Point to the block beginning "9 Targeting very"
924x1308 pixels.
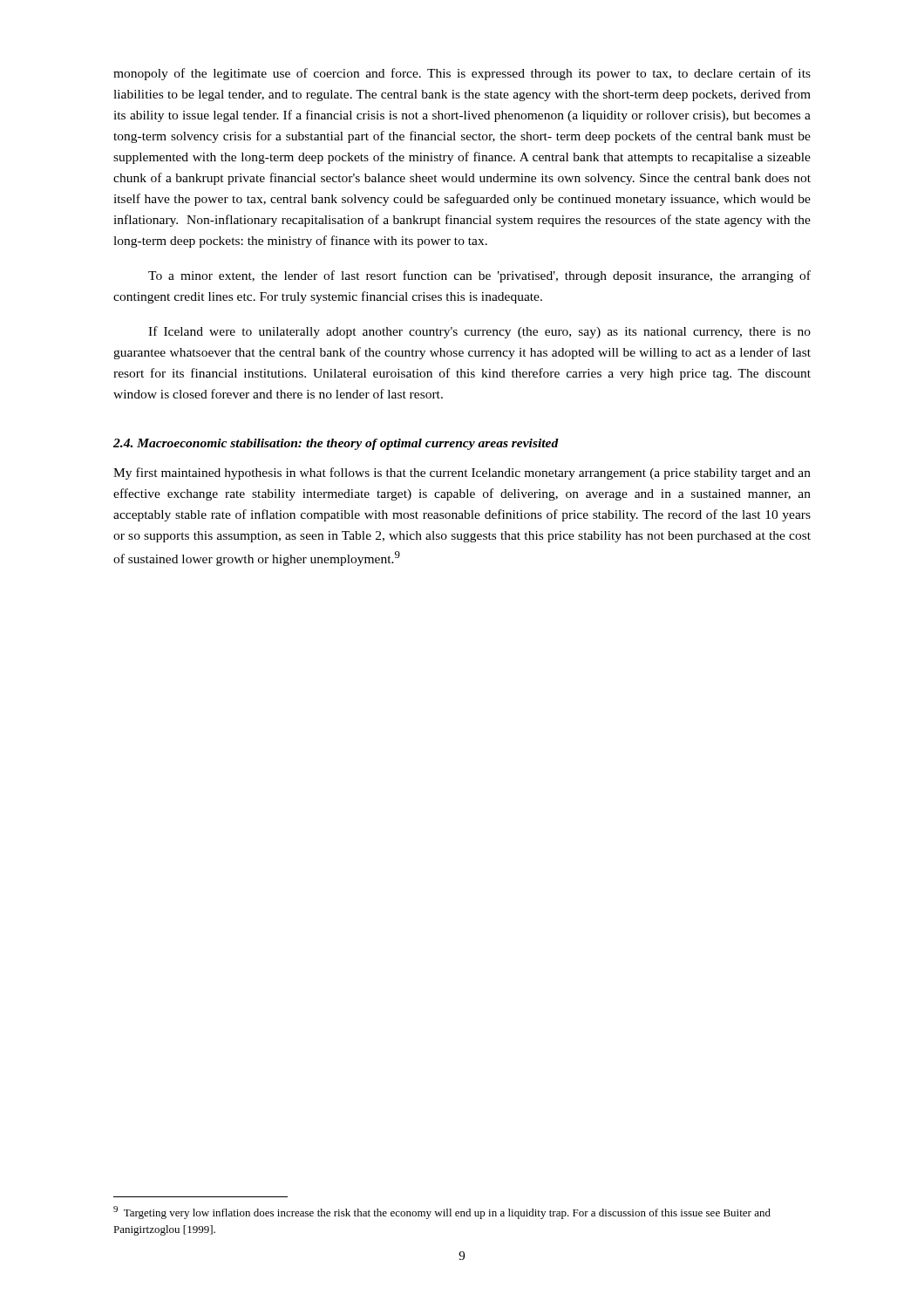point(442,1220)
